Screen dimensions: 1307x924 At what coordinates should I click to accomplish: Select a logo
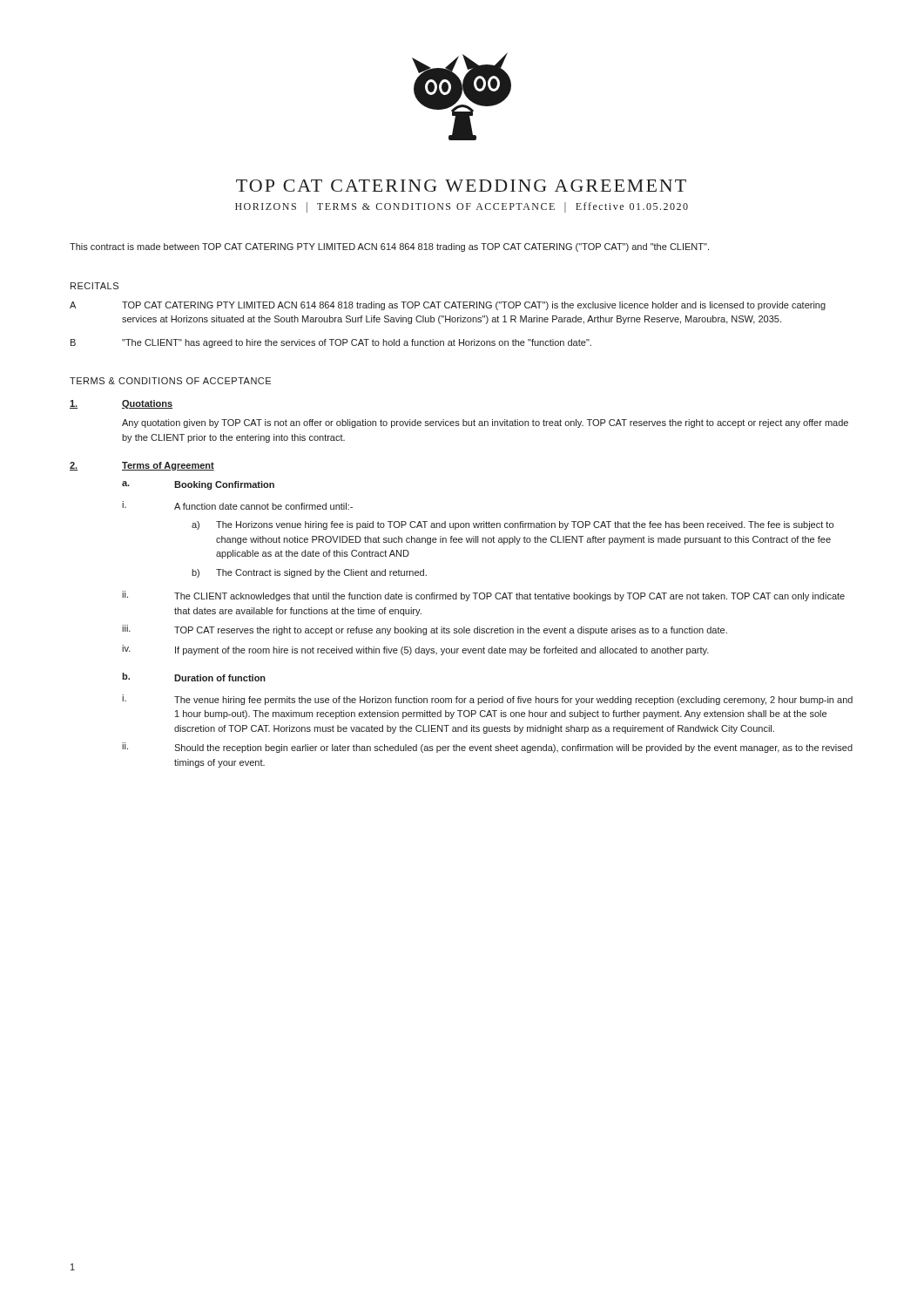pos(462,79)
